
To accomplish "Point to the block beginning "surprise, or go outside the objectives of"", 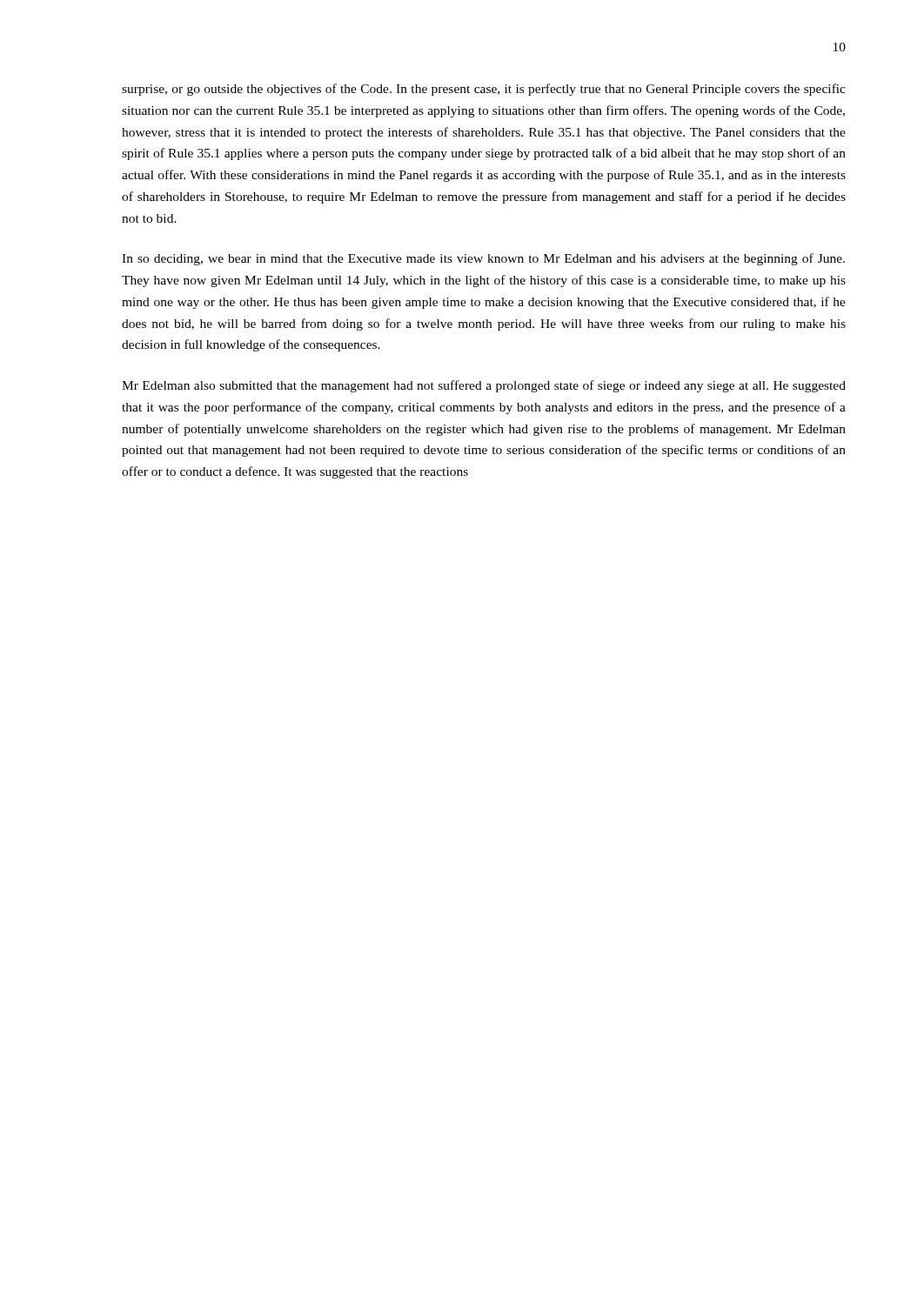I will [484, 153].
